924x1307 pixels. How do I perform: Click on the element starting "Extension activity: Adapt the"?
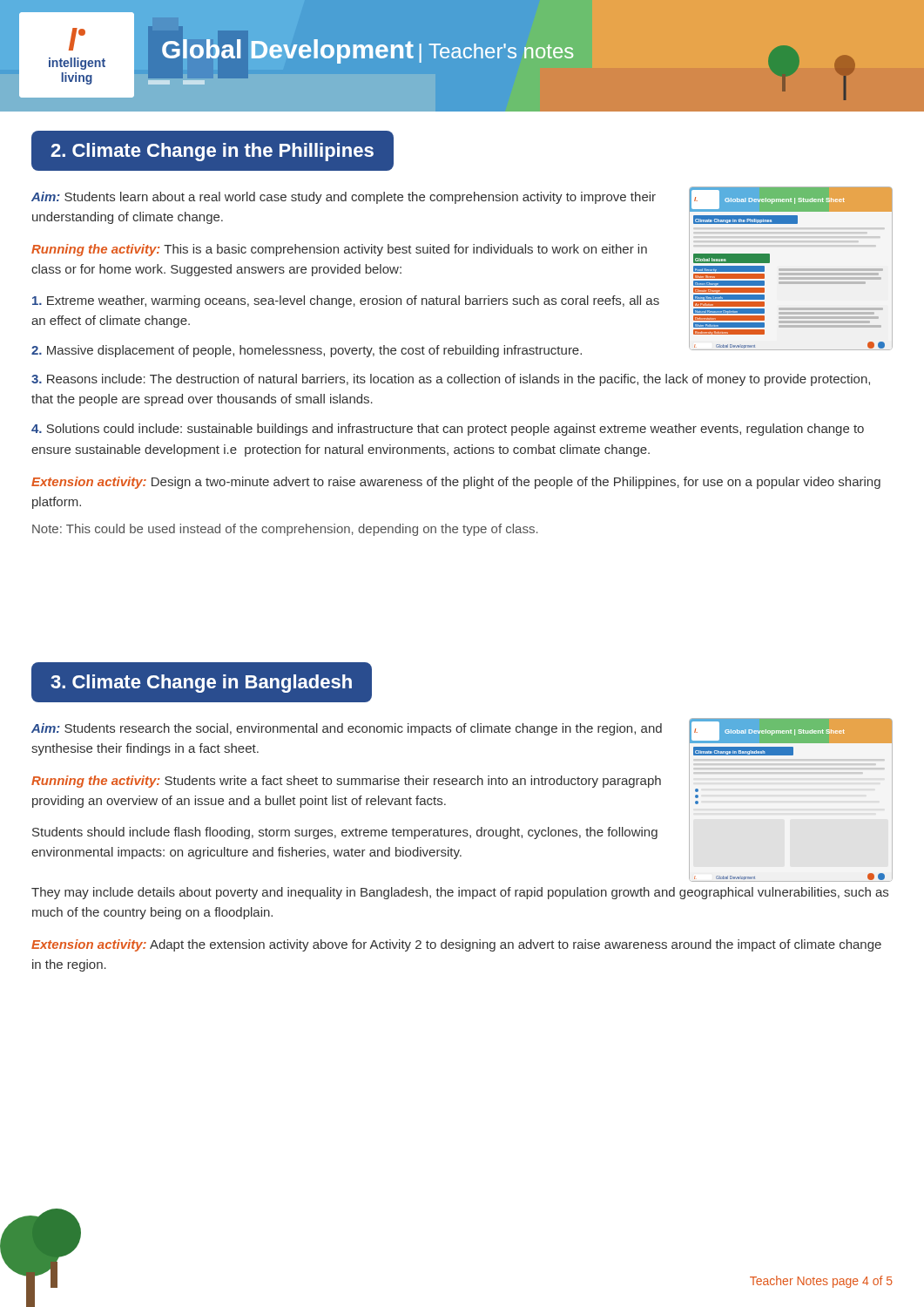457,954
